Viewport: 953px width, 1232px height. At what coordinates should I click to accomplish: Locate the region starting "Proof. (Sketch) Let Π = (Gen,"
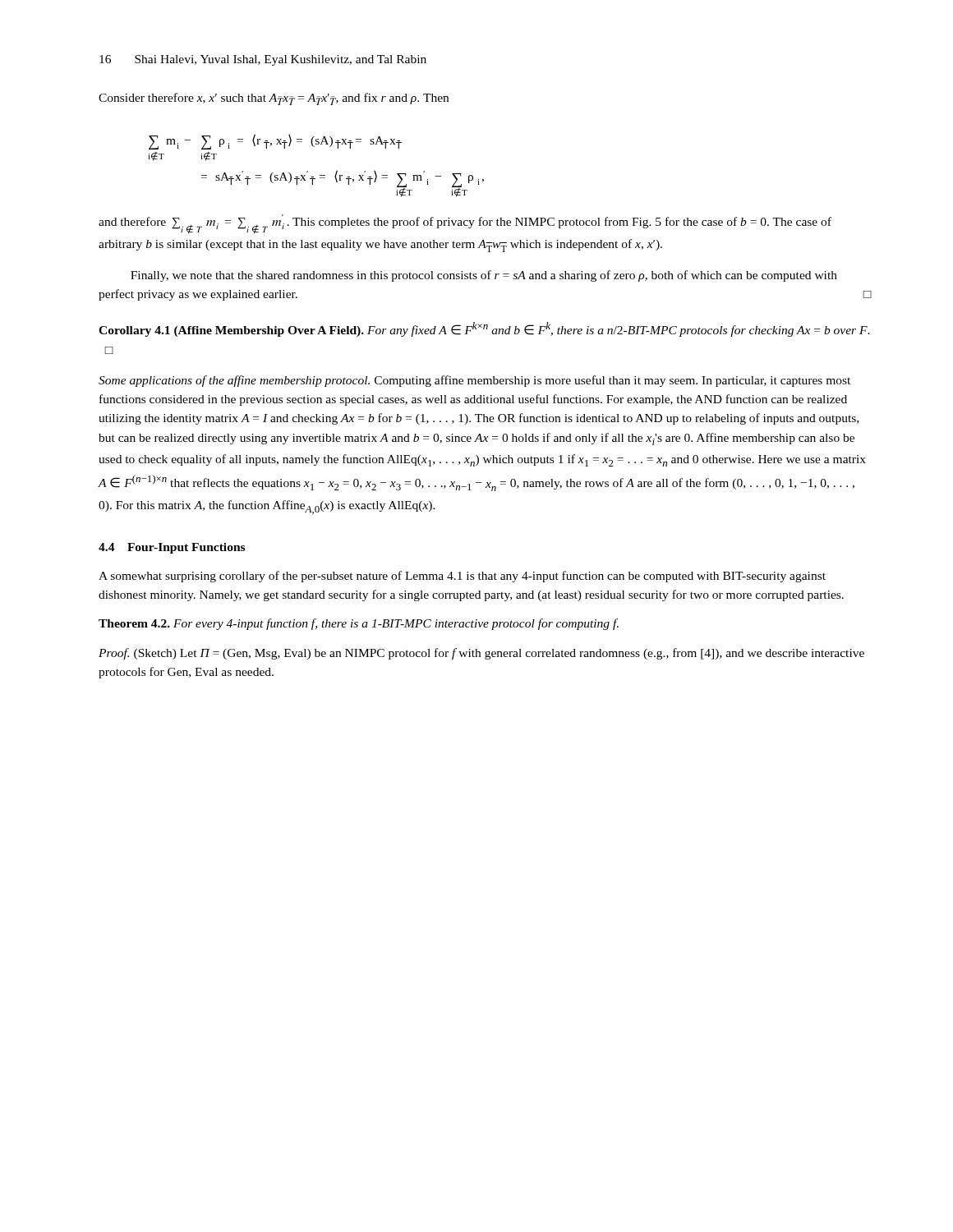pos(482,662)
